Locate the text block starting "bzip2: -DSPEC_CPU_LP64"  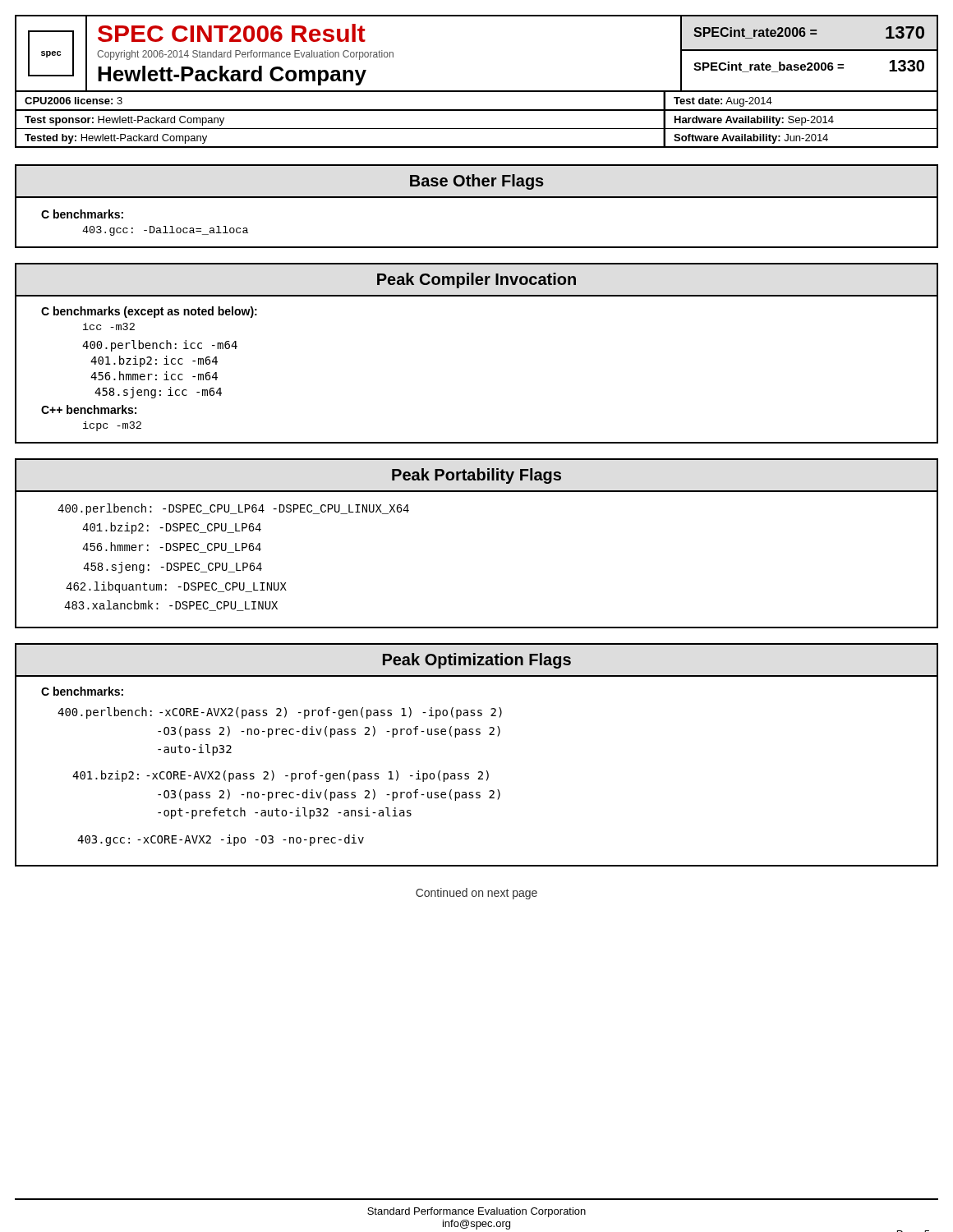(x=172, y=528)
